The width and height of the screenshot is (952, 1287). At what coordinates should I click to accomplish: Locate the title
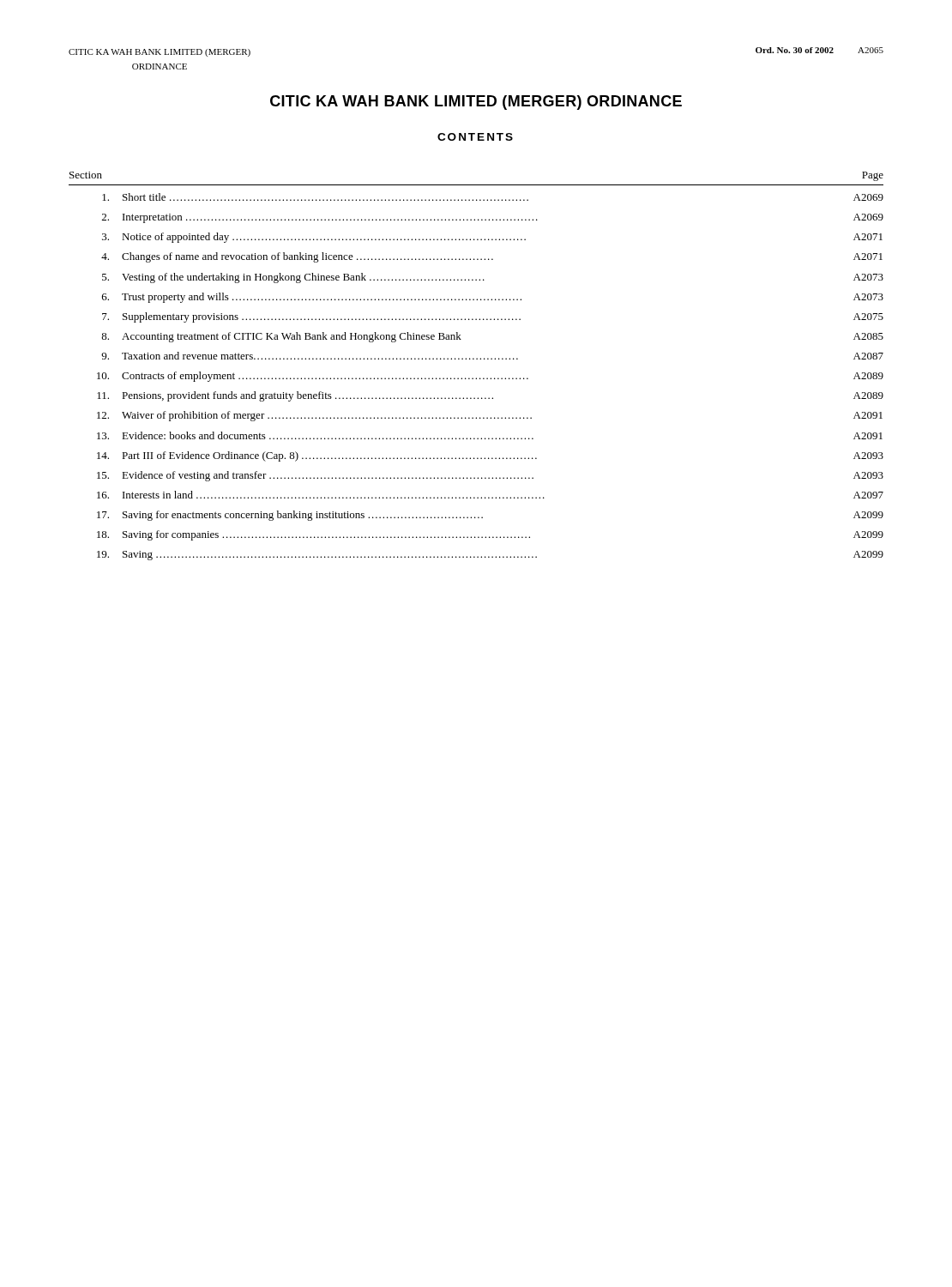476,101
